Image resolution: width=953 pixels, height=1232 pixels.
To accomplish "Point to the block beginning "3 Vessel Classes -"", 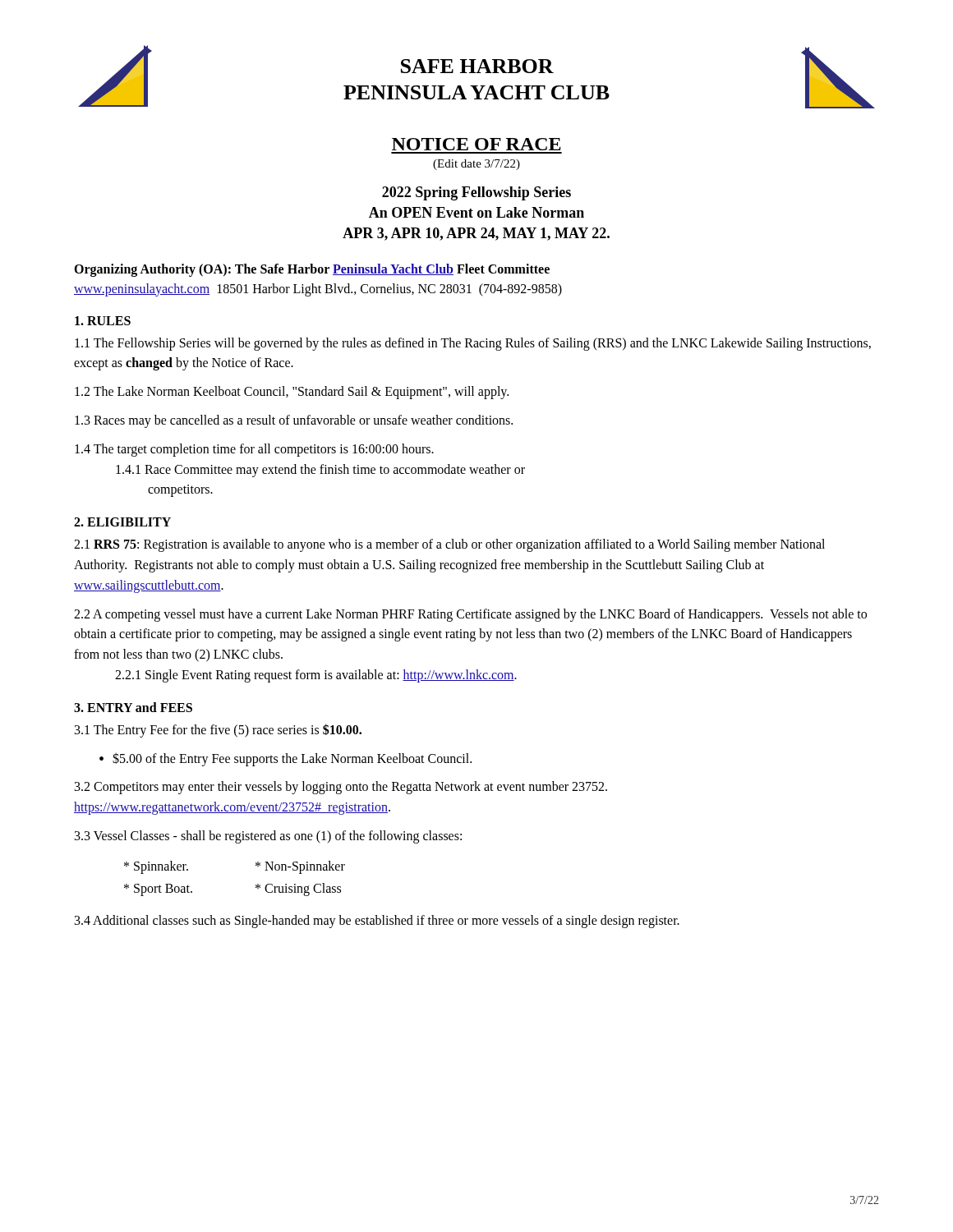I will 268,837.
